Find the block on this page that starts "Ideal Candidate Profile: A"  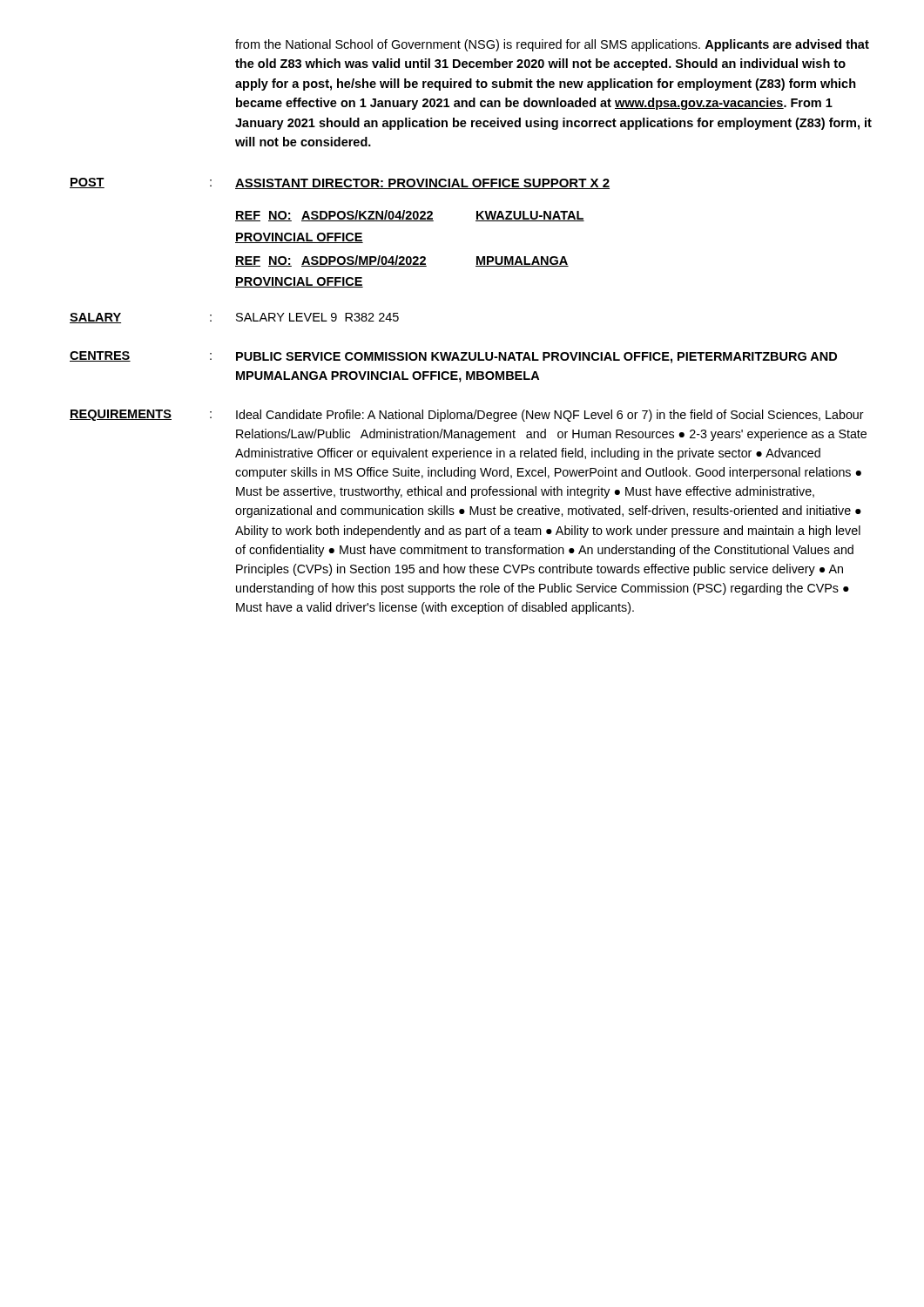click(551, 511)
